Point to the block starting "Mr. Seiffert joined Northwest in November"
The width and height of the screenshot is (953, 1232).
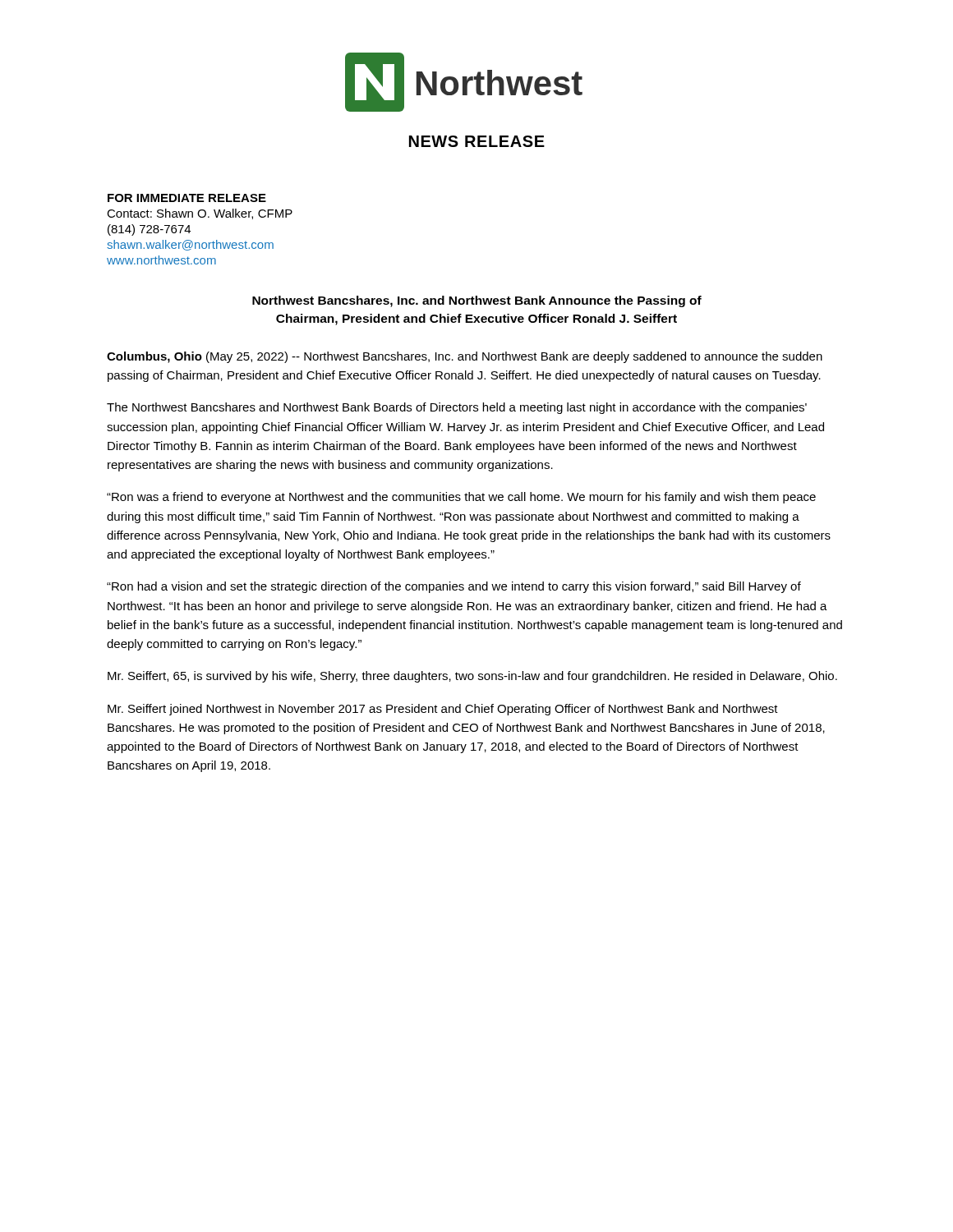466,737
